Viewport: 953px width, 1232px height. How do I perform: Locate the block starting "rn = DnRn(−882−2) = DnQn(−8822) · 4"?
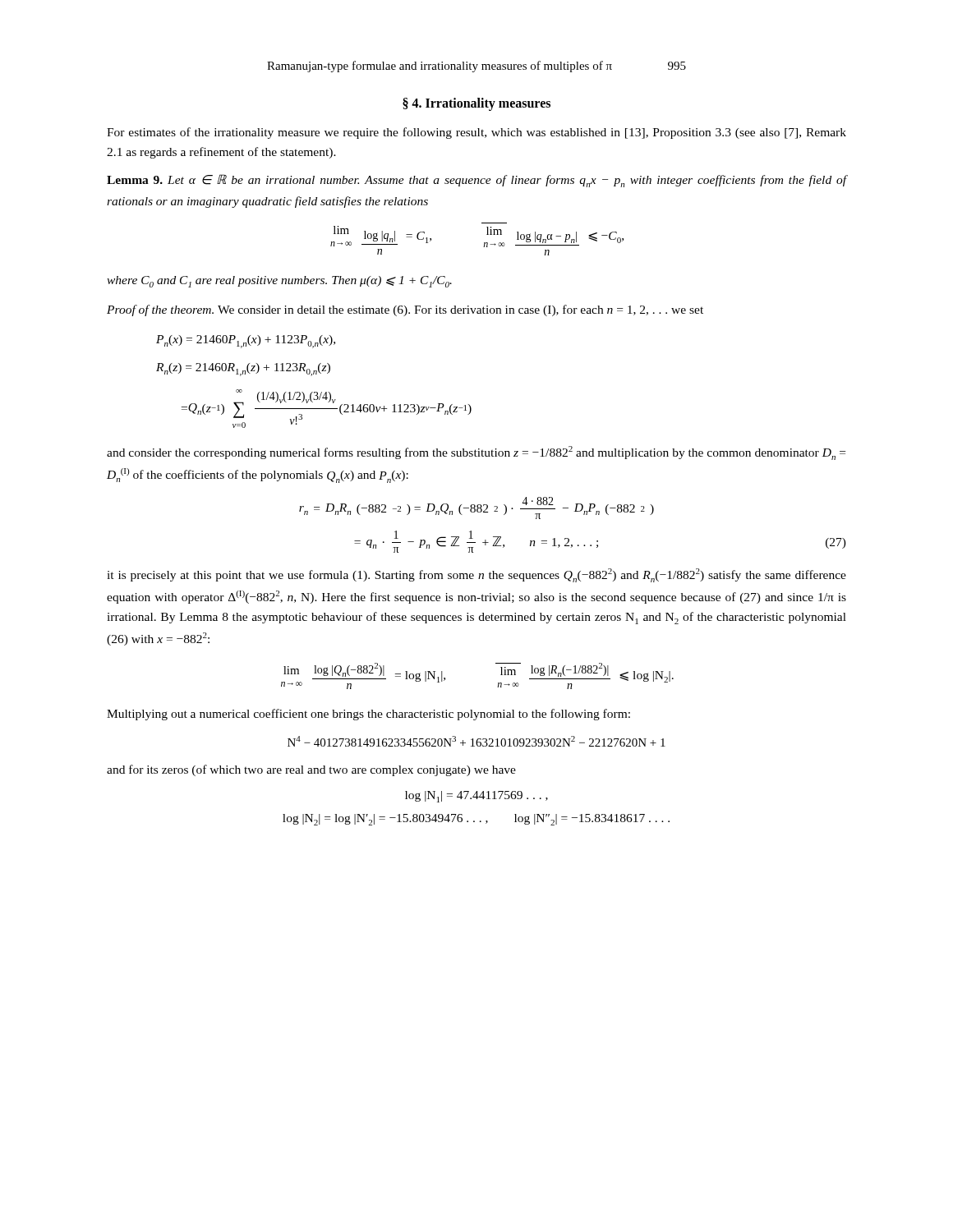click(476, 525)
